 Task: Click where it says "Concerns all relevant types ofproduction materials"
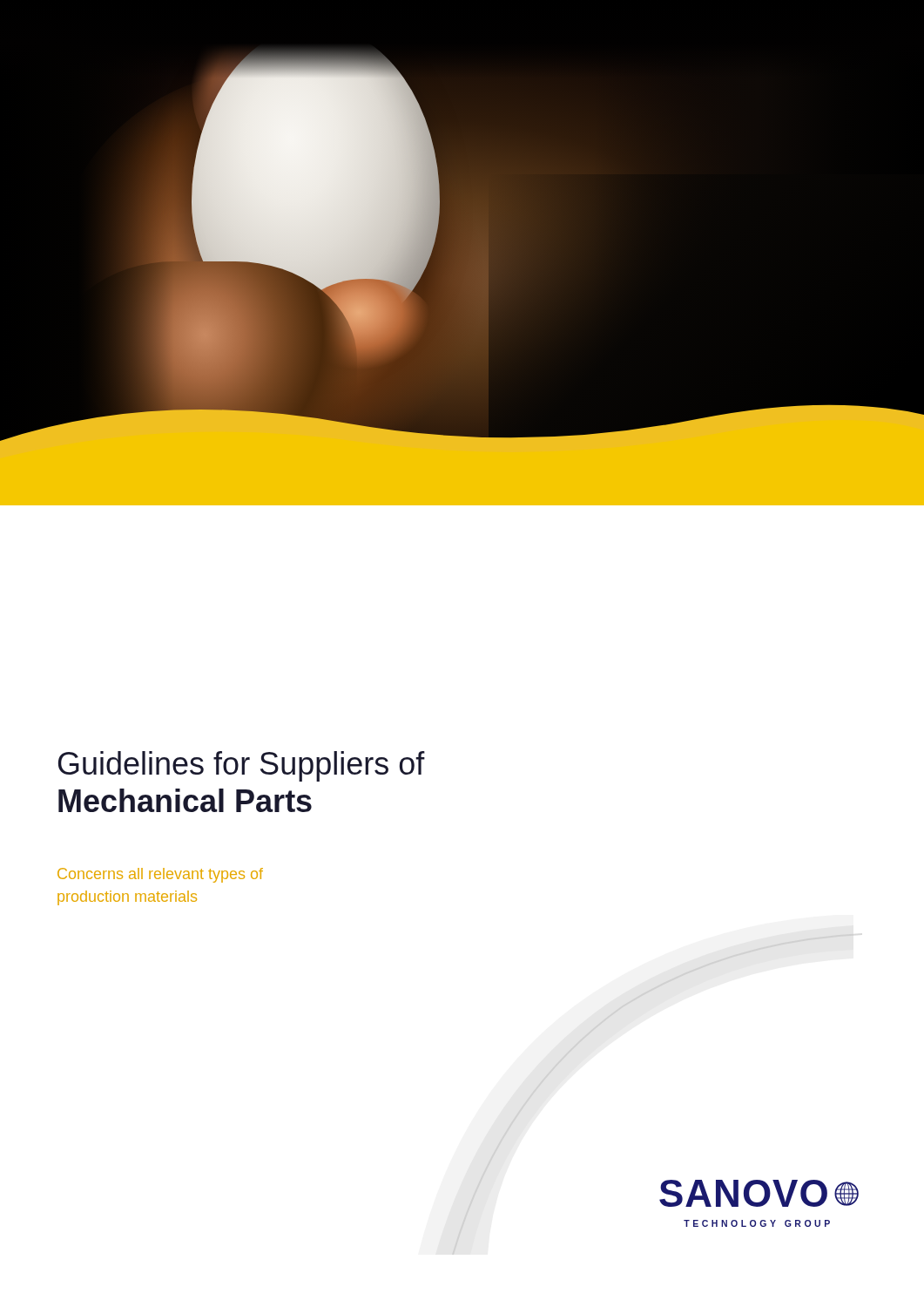(222, 885)
